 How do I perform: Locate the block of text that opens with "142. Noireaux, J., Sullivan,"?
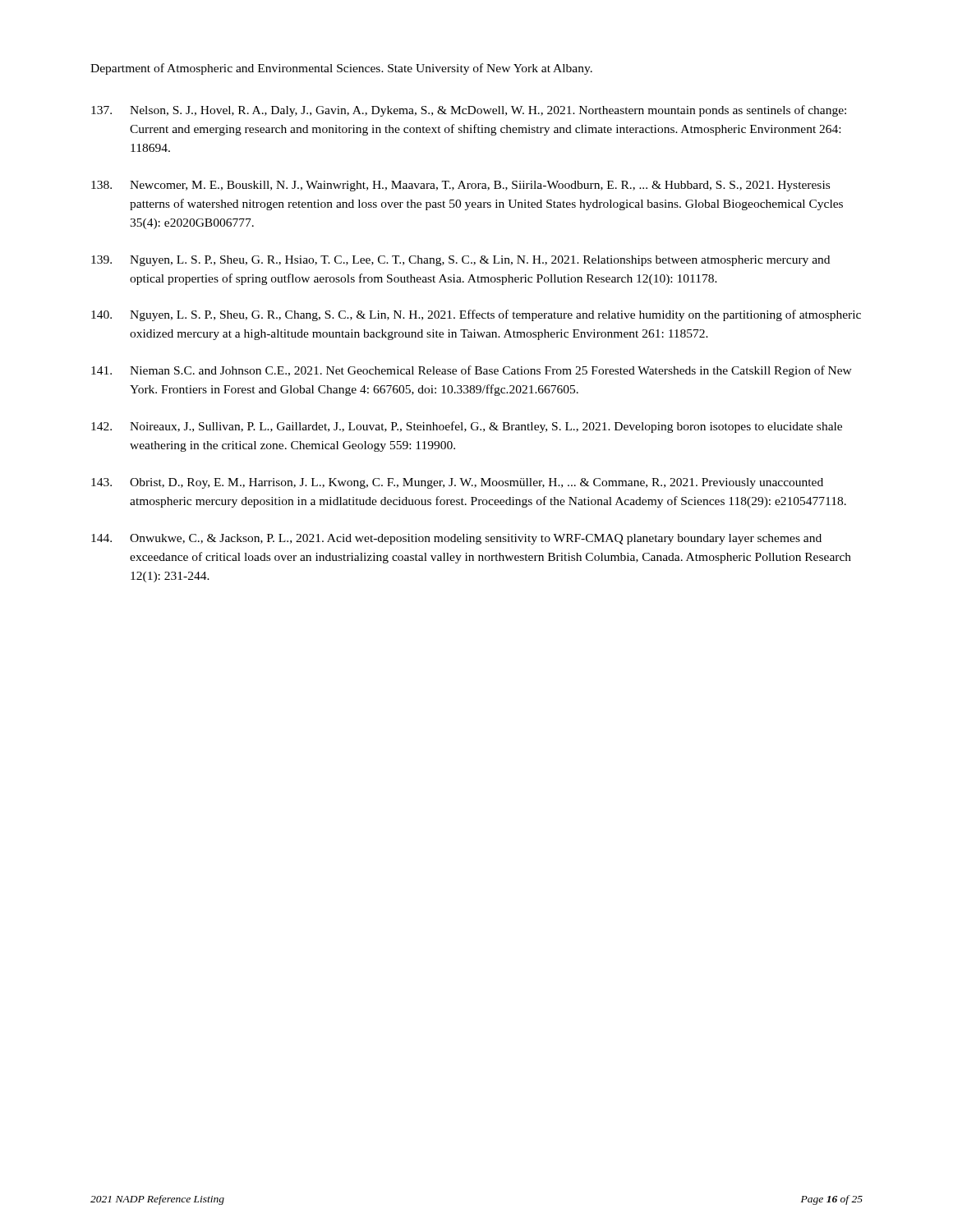[x=476, y=436]
